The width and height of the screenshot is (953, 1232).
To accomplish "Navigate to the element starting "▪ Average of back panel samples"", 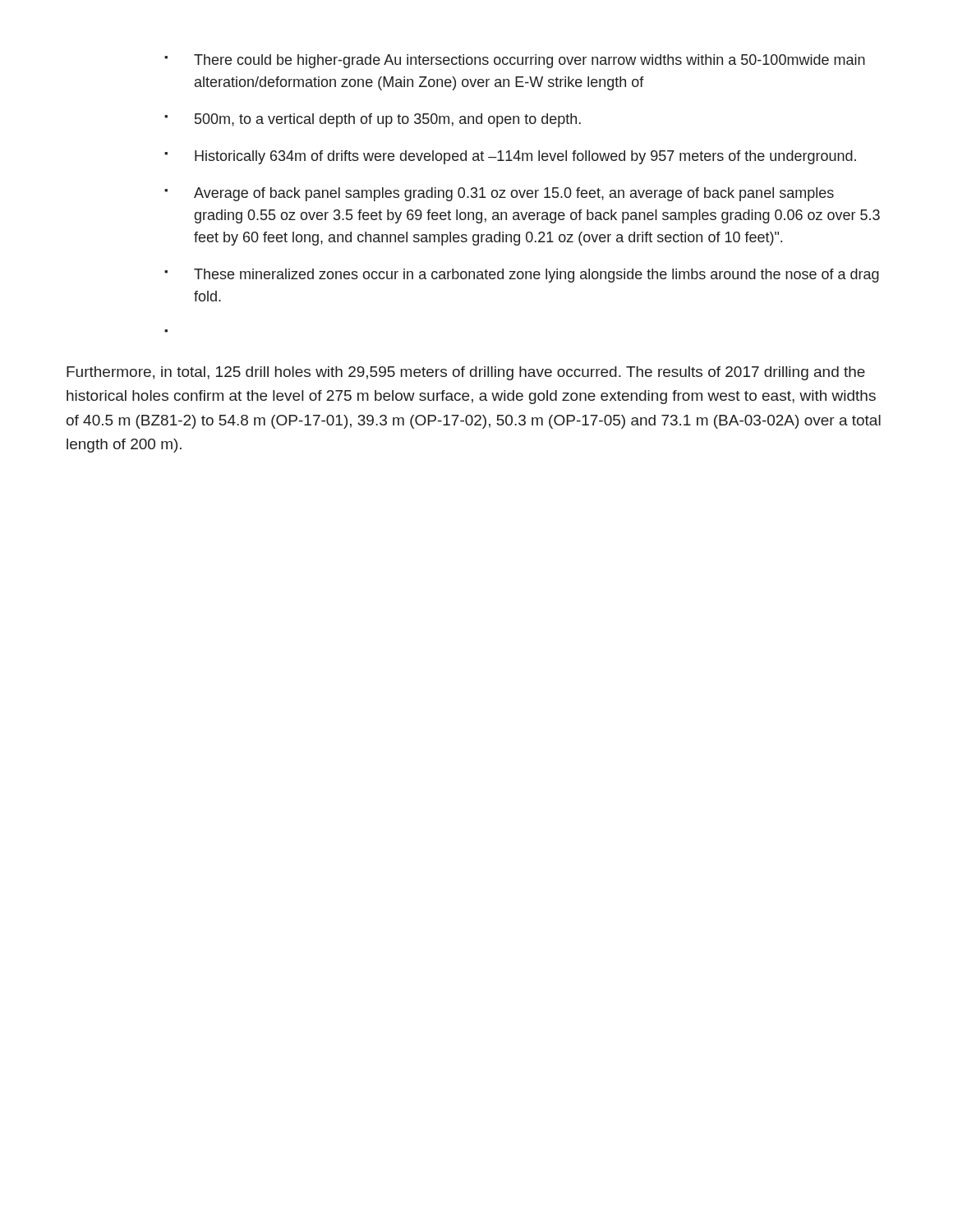I will point(526,216).
